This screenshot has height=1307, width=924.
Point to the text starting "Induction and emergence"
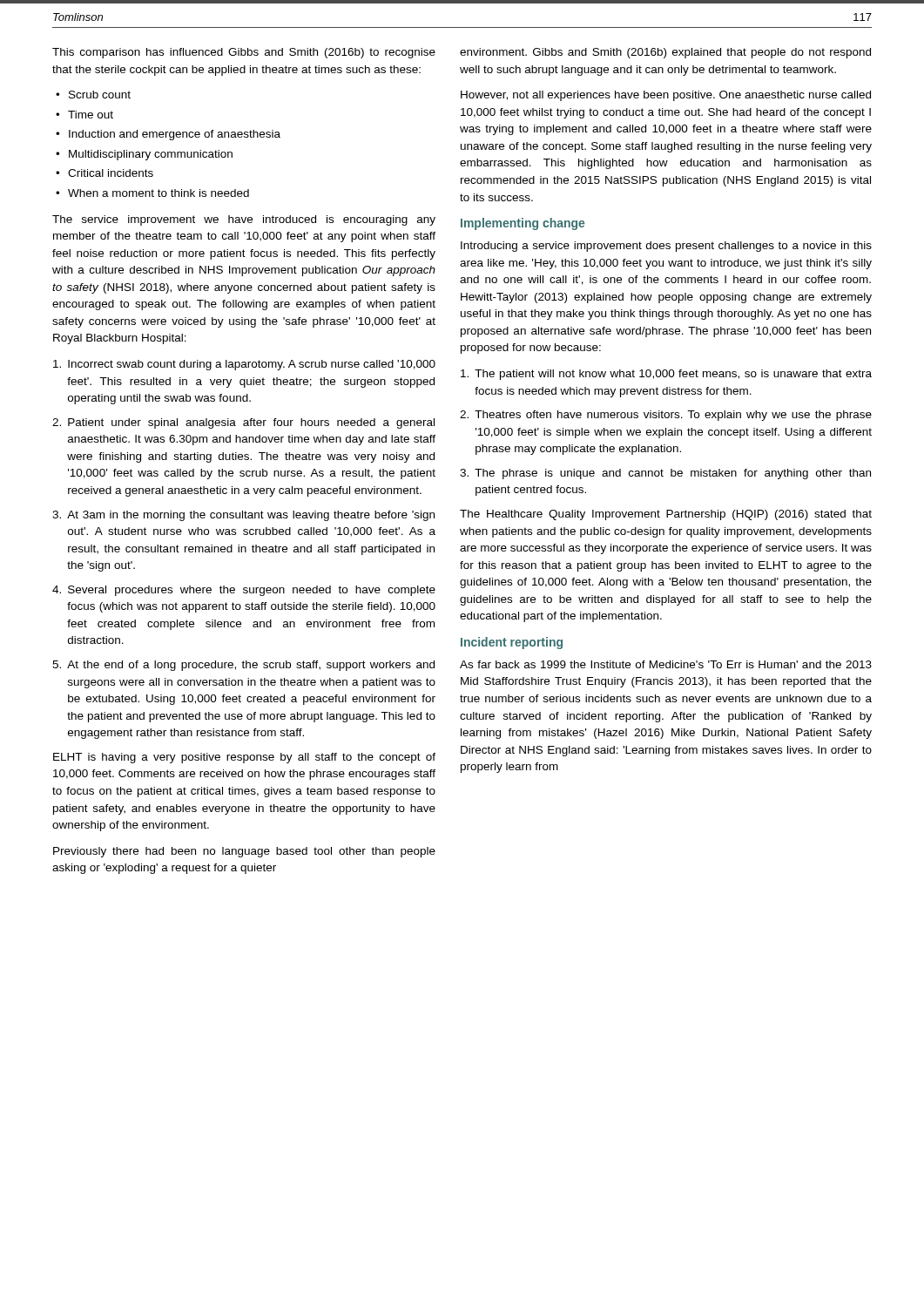point(174,134)
